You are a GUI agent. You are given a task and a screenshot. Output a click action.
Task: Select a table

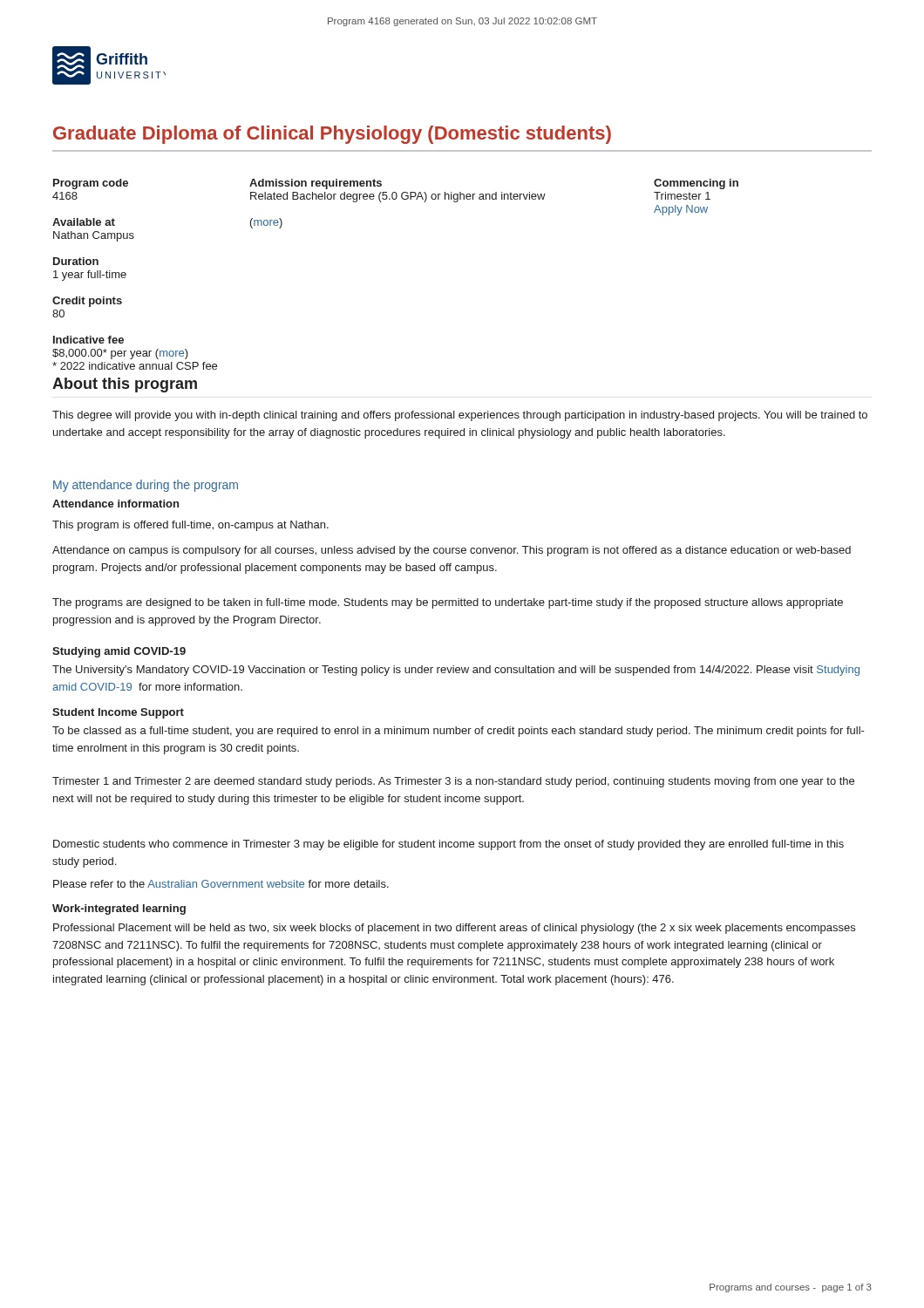[x=462, y=274]
